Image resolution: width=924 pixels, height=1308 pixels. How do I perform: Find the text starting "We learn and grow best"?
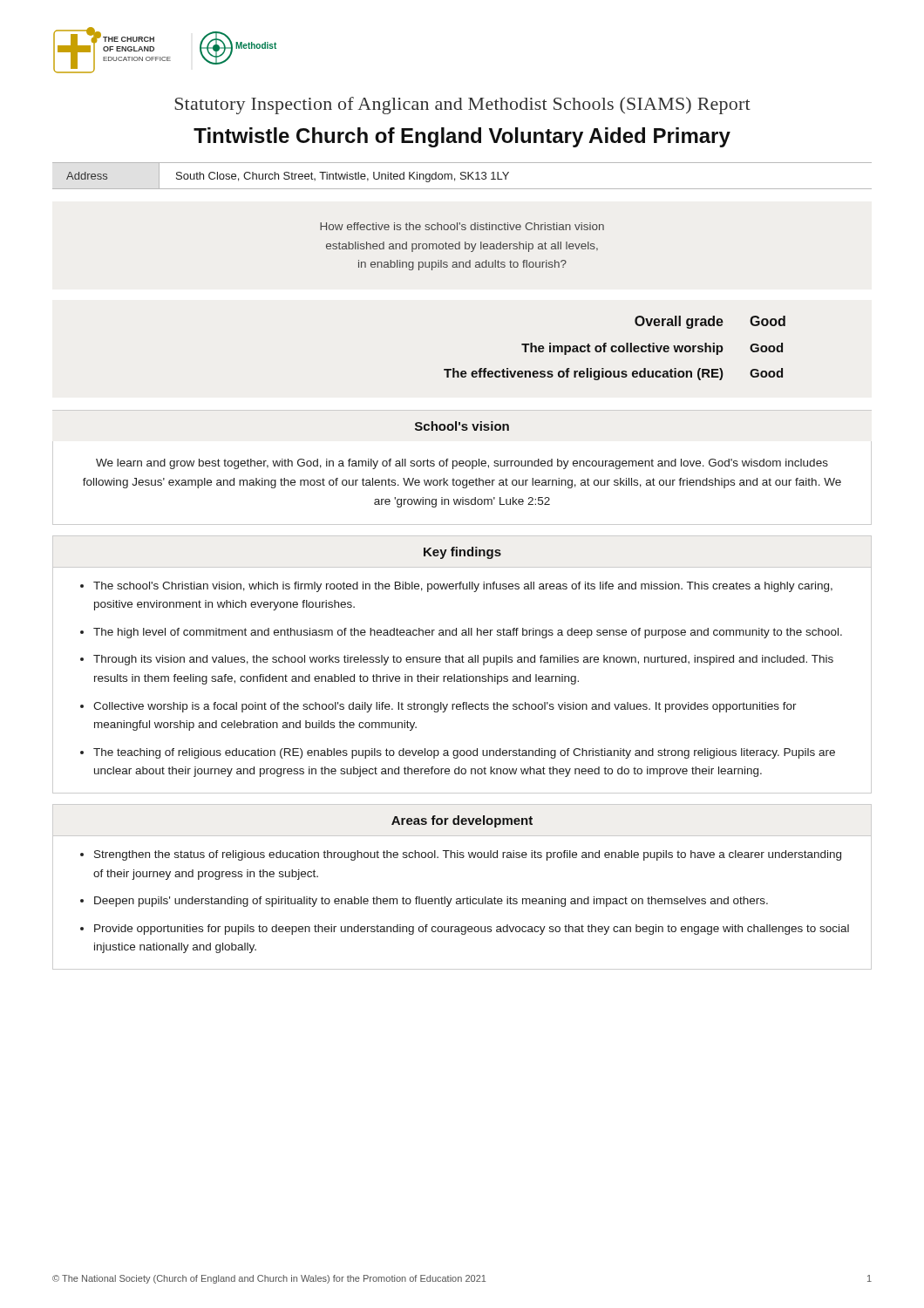coord(462,482)
